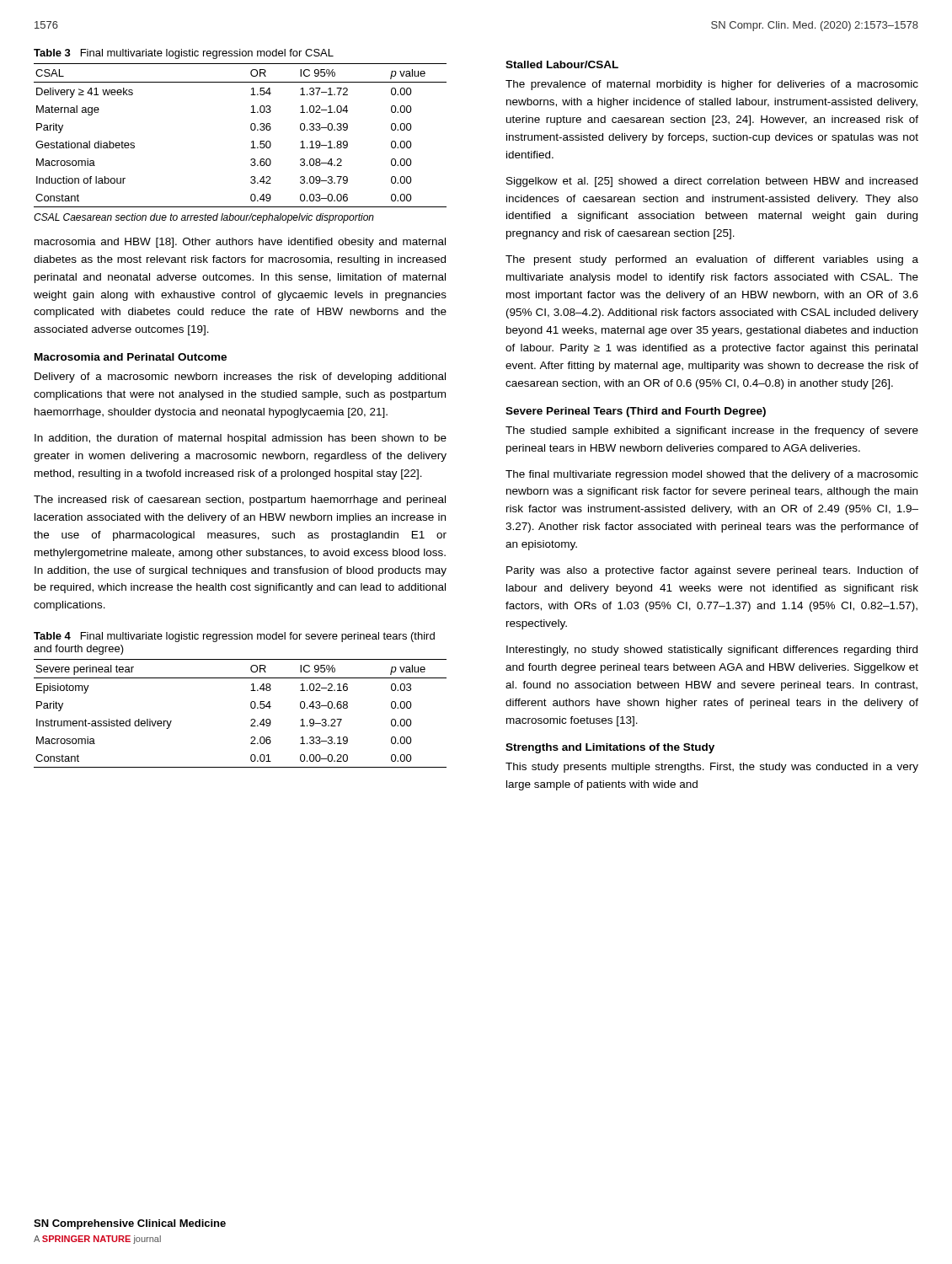952x1264 pixels.
Task: Find the block on this page that starts "This study presents"
Action: tap(712, 776)
